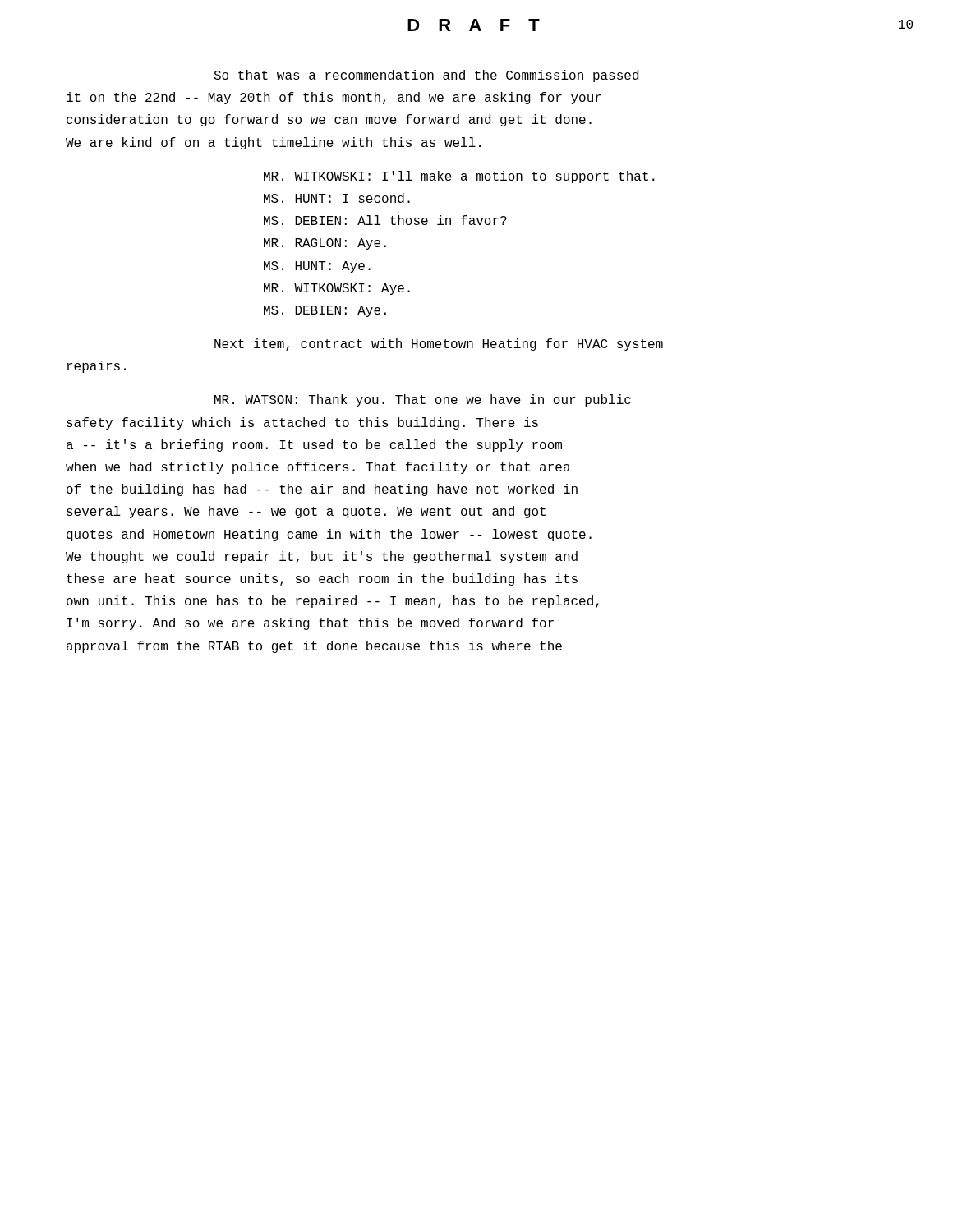
Task: Where does it say "MS. HUNT: Aye."?
Action: click(x=317, y=267)
